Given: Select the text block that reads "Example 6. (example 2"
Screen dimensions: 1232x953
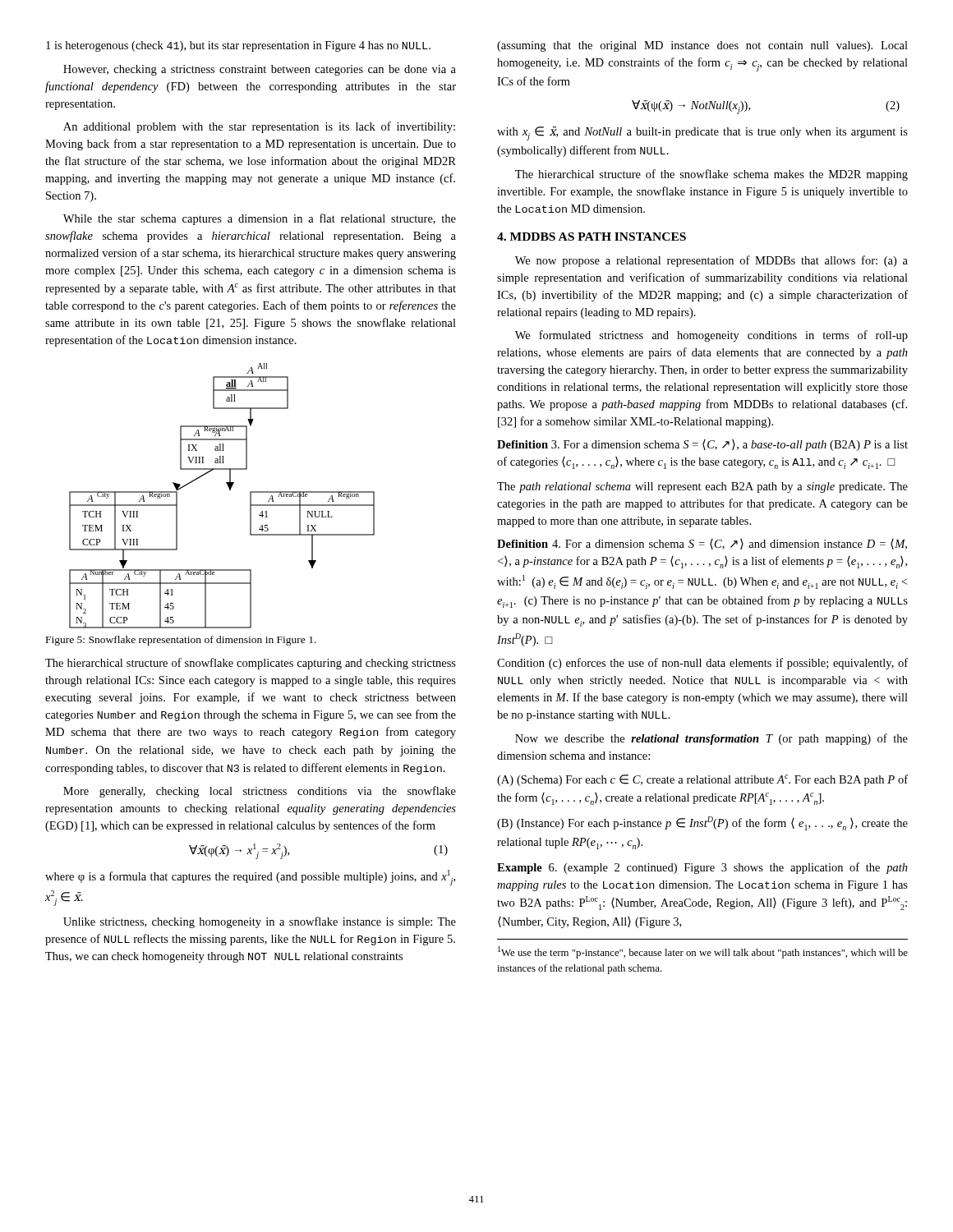Looking at the screenshot, I should 702,895.
